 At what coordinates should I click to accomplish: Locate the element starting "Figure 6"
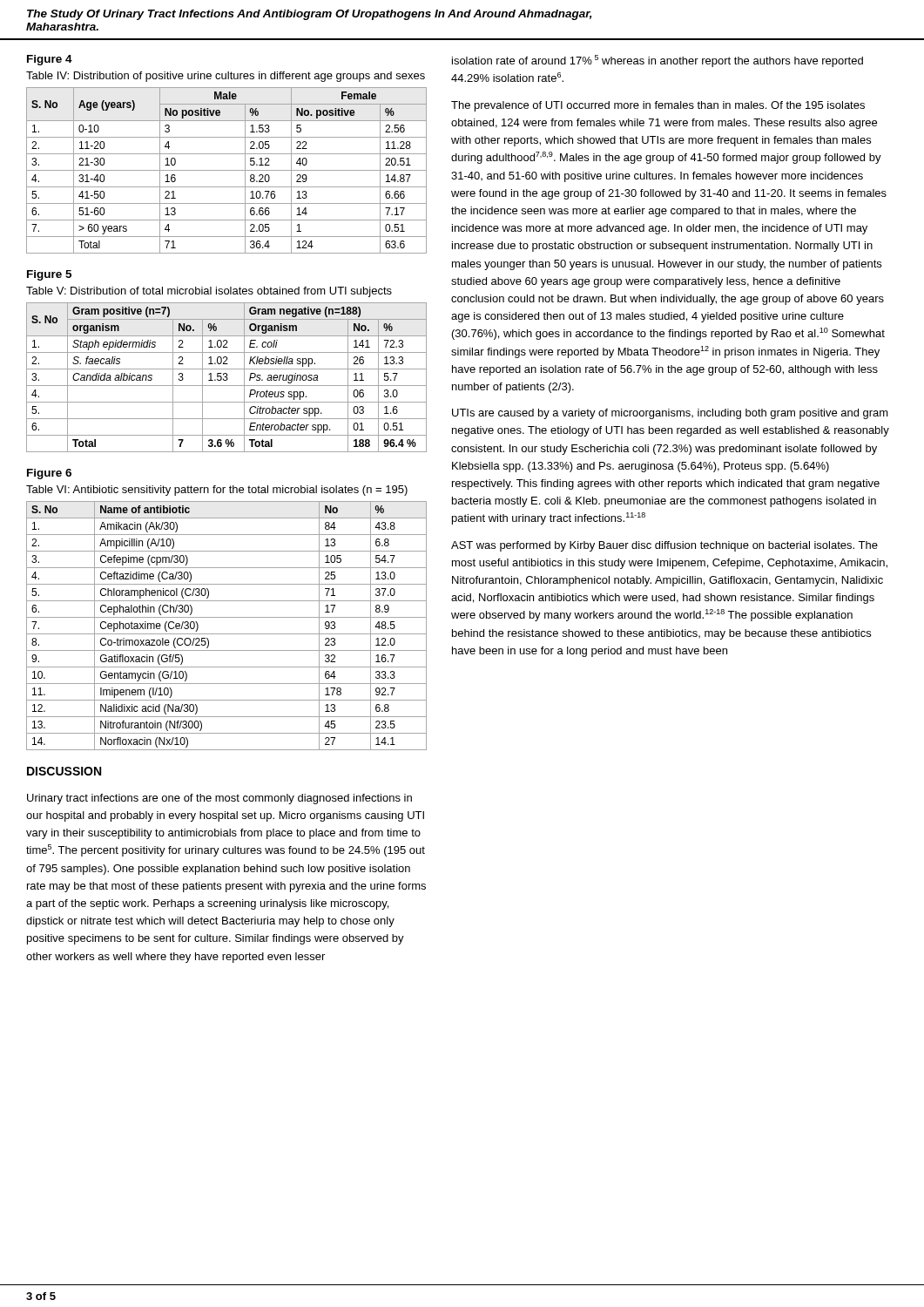[x=49, y=473]
